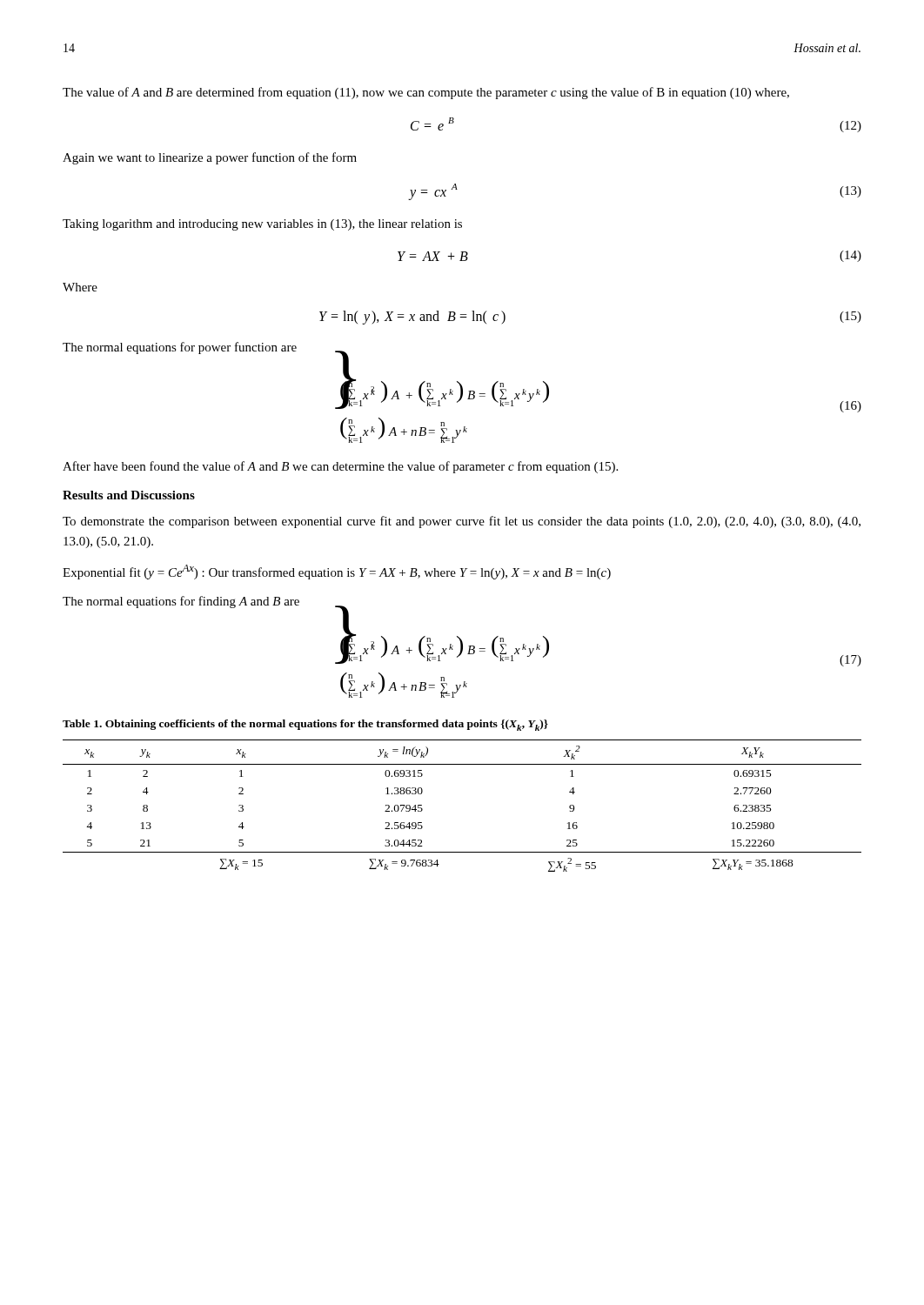Find "C = e B (12)" on this page
Image resolution: width=924 pixels, height=1305 pixels.
pos(462,125)
